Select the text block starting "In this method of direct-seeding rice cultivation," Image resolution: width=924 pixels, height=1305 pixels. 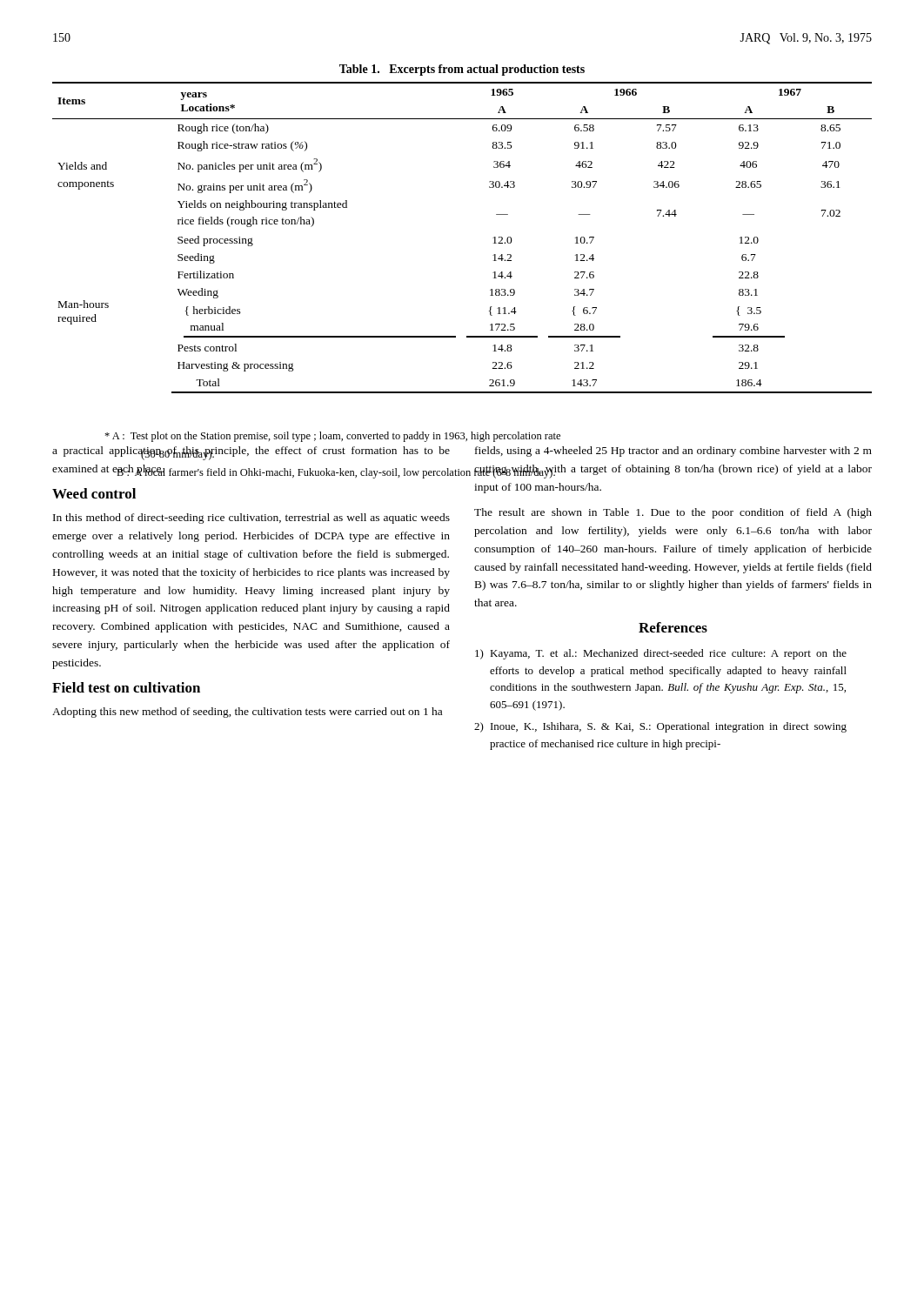(x=251, y=591)
